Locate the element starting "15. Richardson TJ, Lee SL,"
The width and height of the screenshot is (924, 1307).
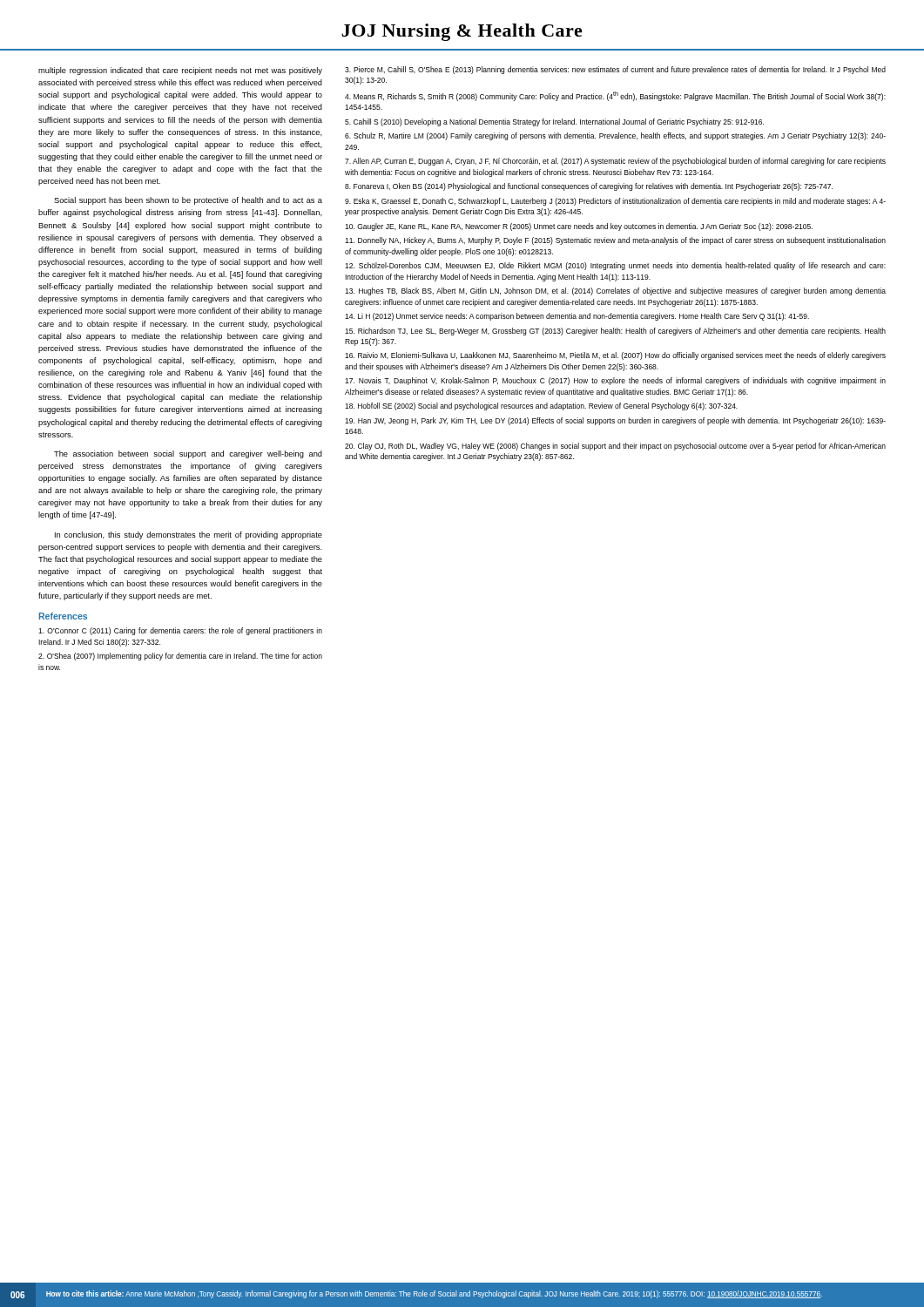[615, 336]
